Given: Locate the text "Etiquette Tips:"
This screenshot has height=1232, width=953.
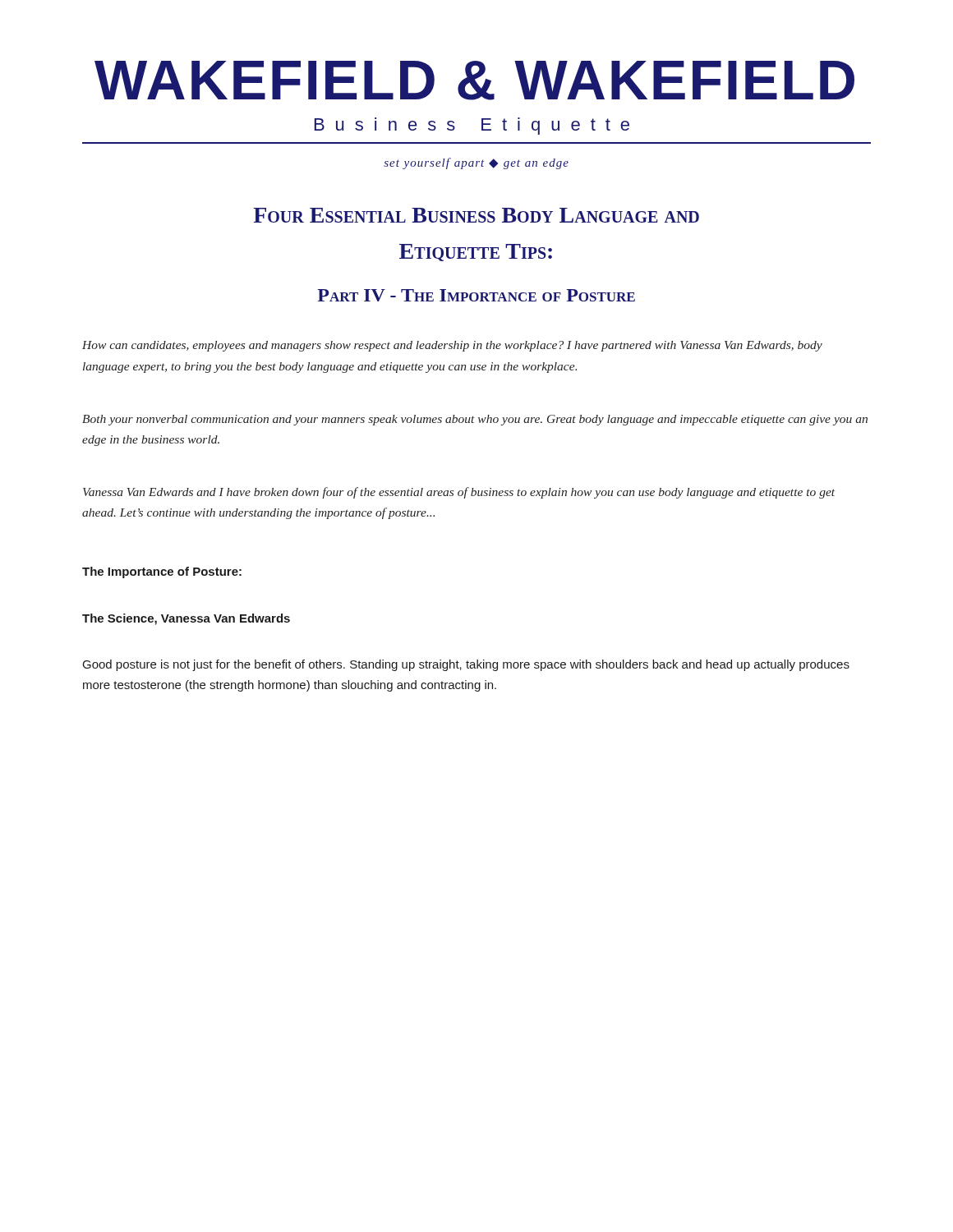Looking at the screenshot, I should point(476,251).
